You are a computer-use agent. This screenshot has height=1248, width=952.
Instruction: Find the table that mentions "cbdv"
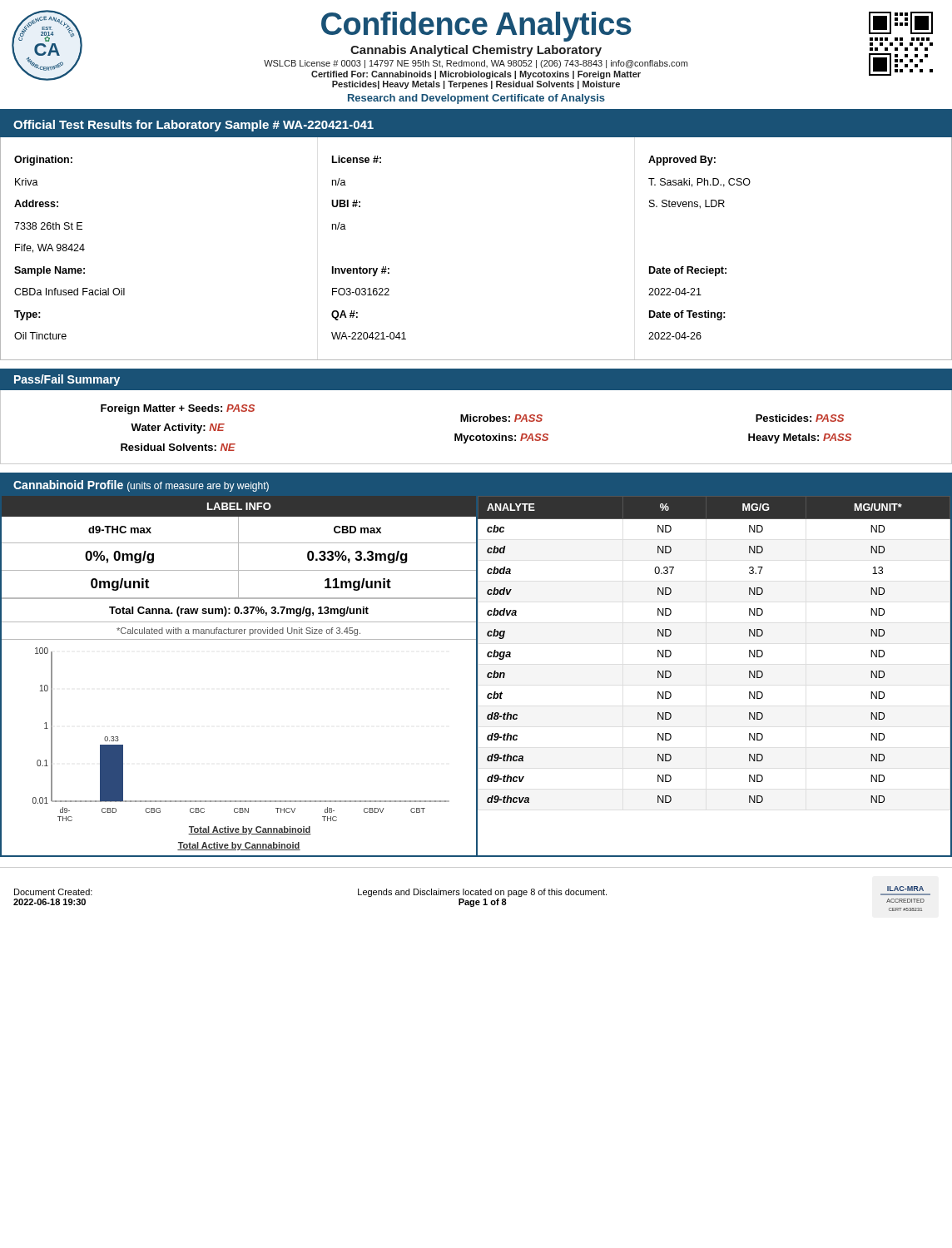click(714, 653)
